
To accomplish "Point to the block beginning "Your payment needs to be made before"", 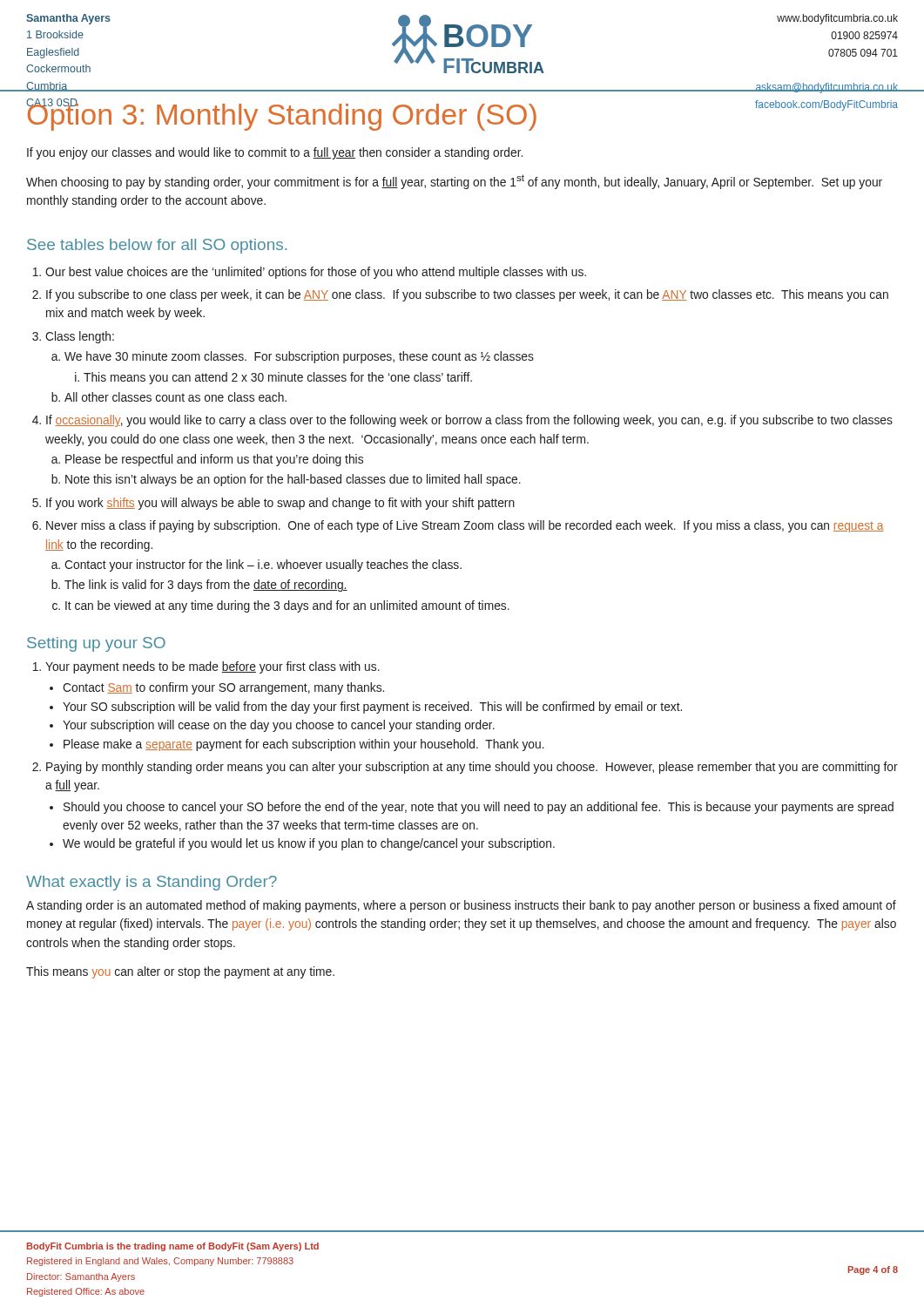I will (x=472, y=707).
